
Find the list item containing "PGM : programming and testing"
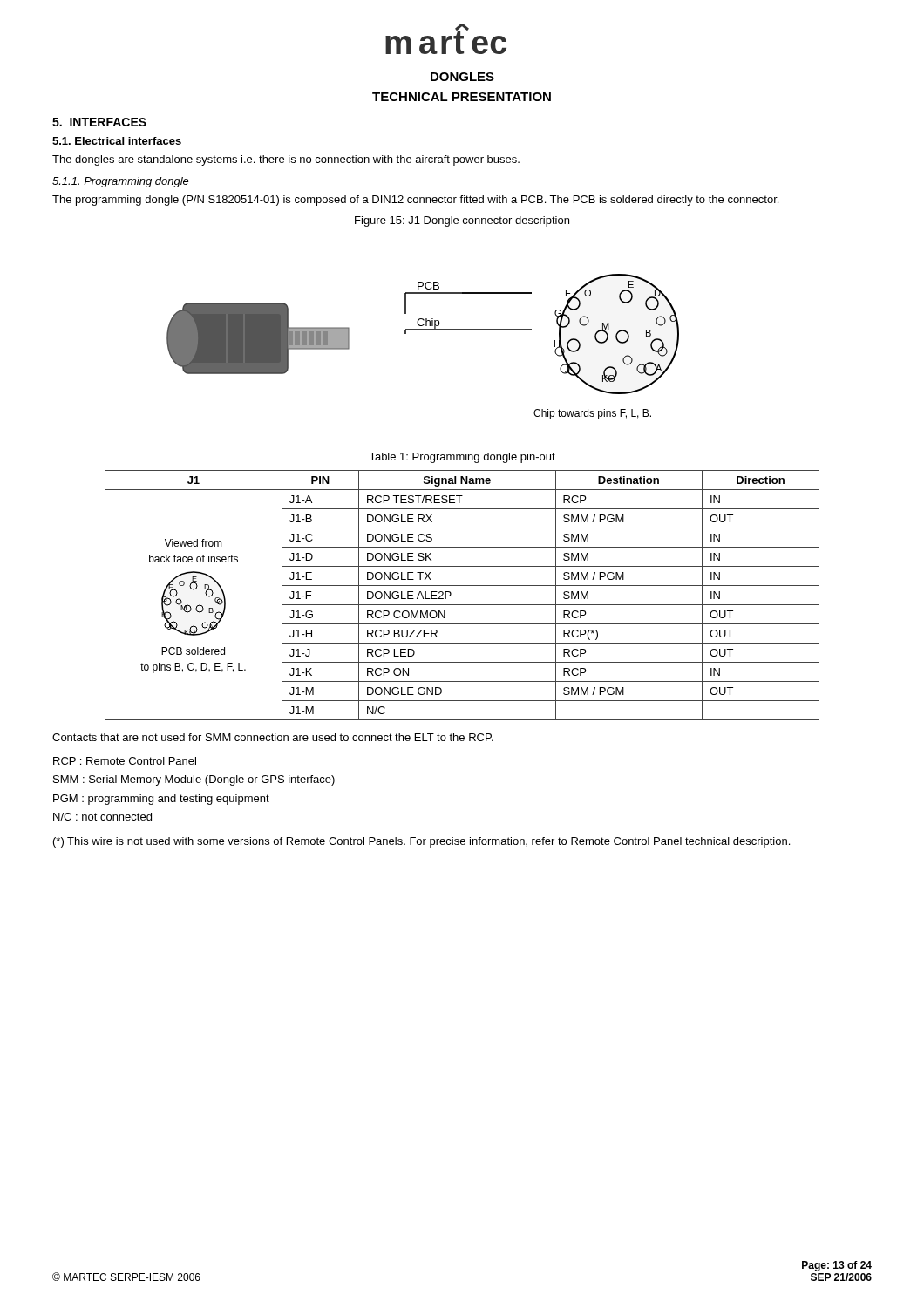161,798
